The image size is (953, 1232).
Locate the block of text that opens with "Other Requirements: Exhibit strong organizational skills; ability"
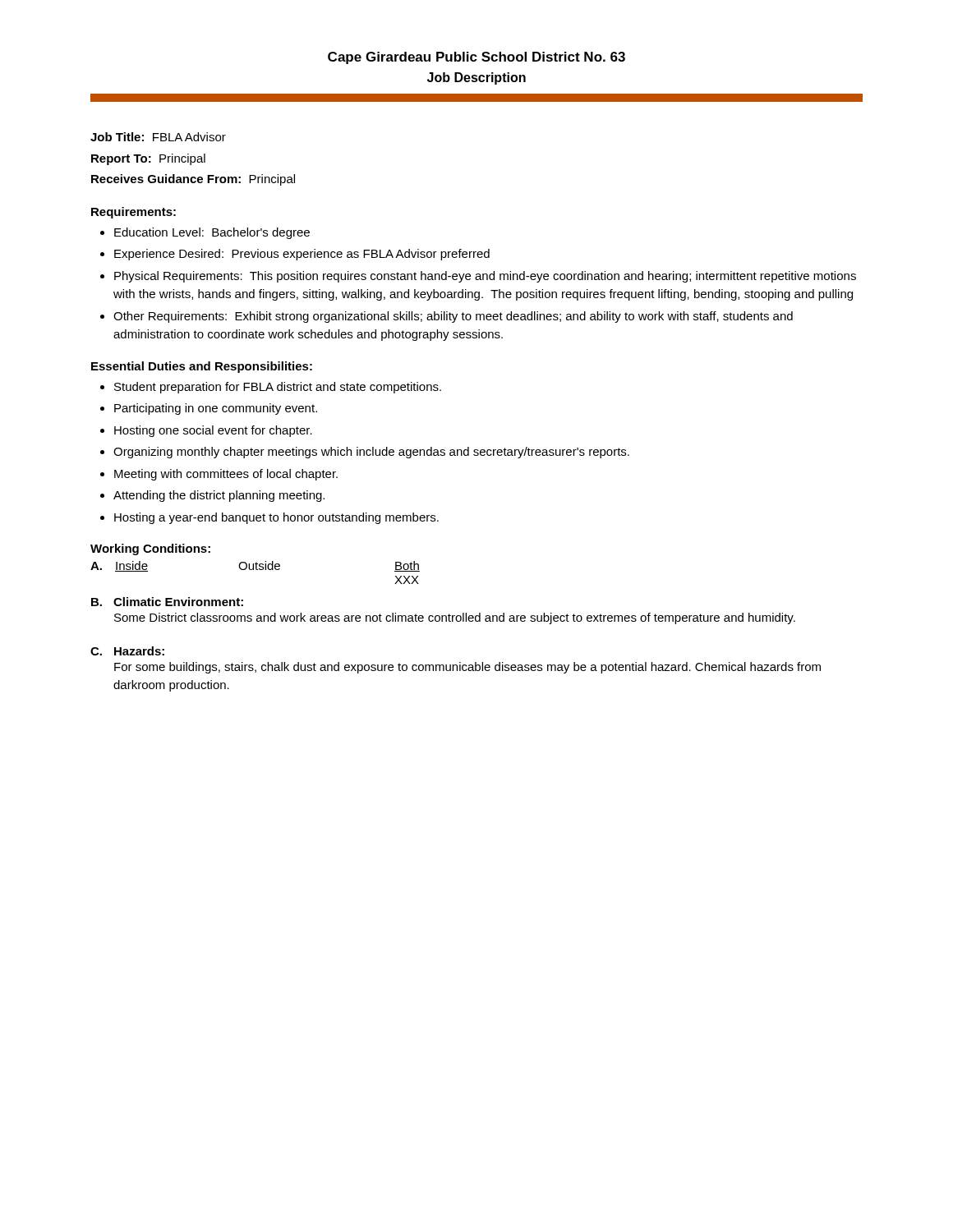tap(453, 325)
